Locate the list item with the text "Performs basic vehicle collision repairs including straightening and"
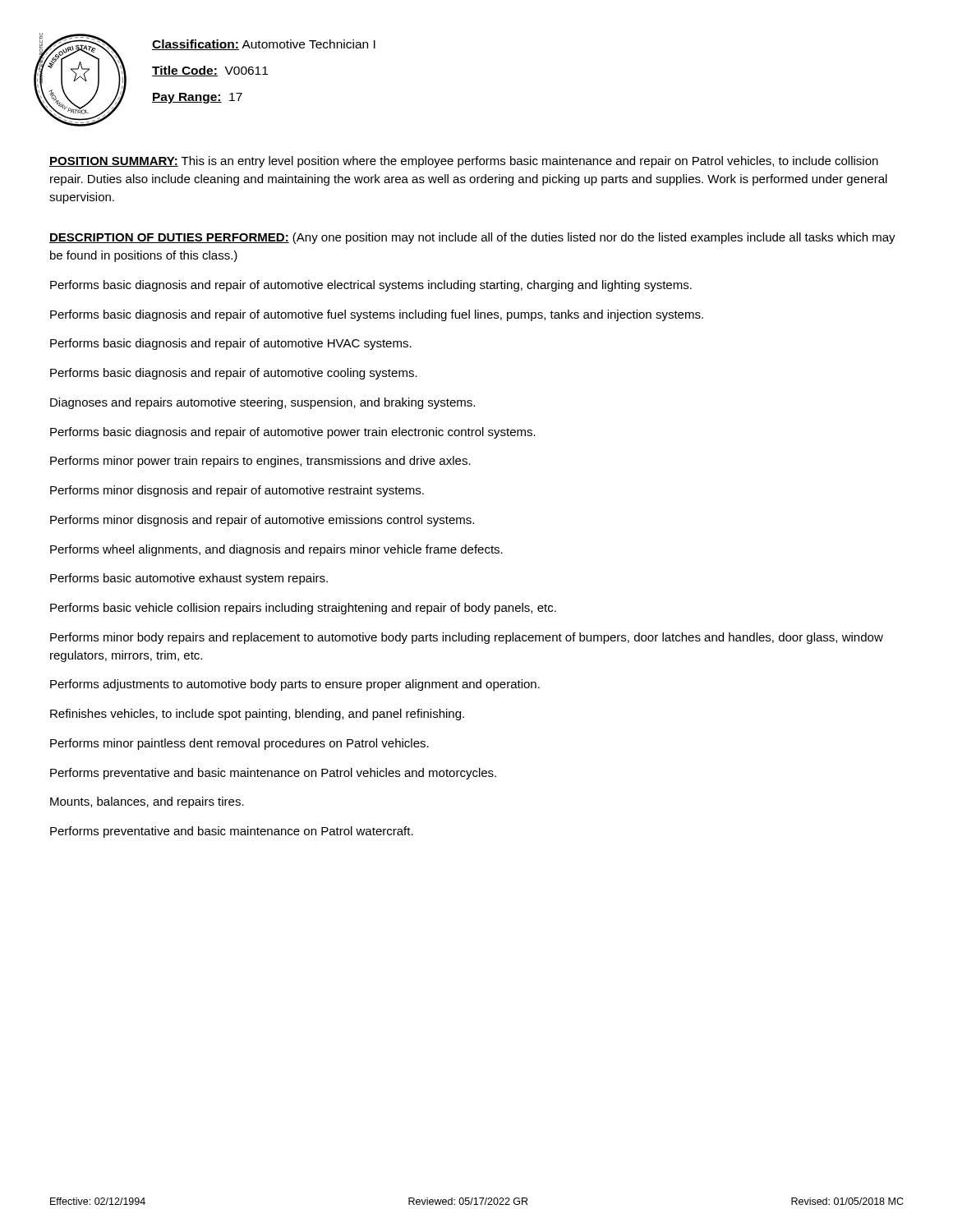953x1232 pixels. coord(303,607)
